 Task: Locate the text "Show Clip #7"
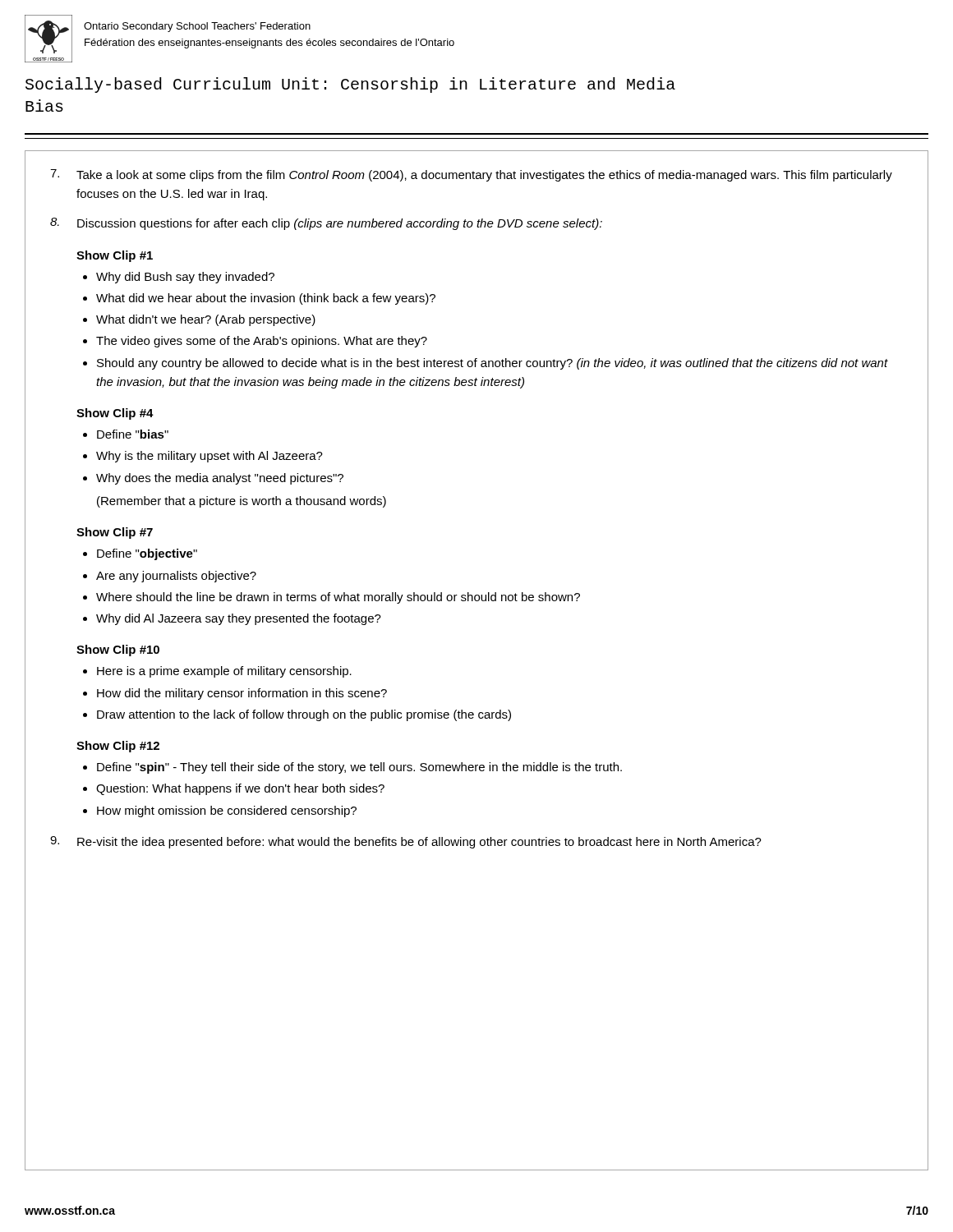click(115, 532)
